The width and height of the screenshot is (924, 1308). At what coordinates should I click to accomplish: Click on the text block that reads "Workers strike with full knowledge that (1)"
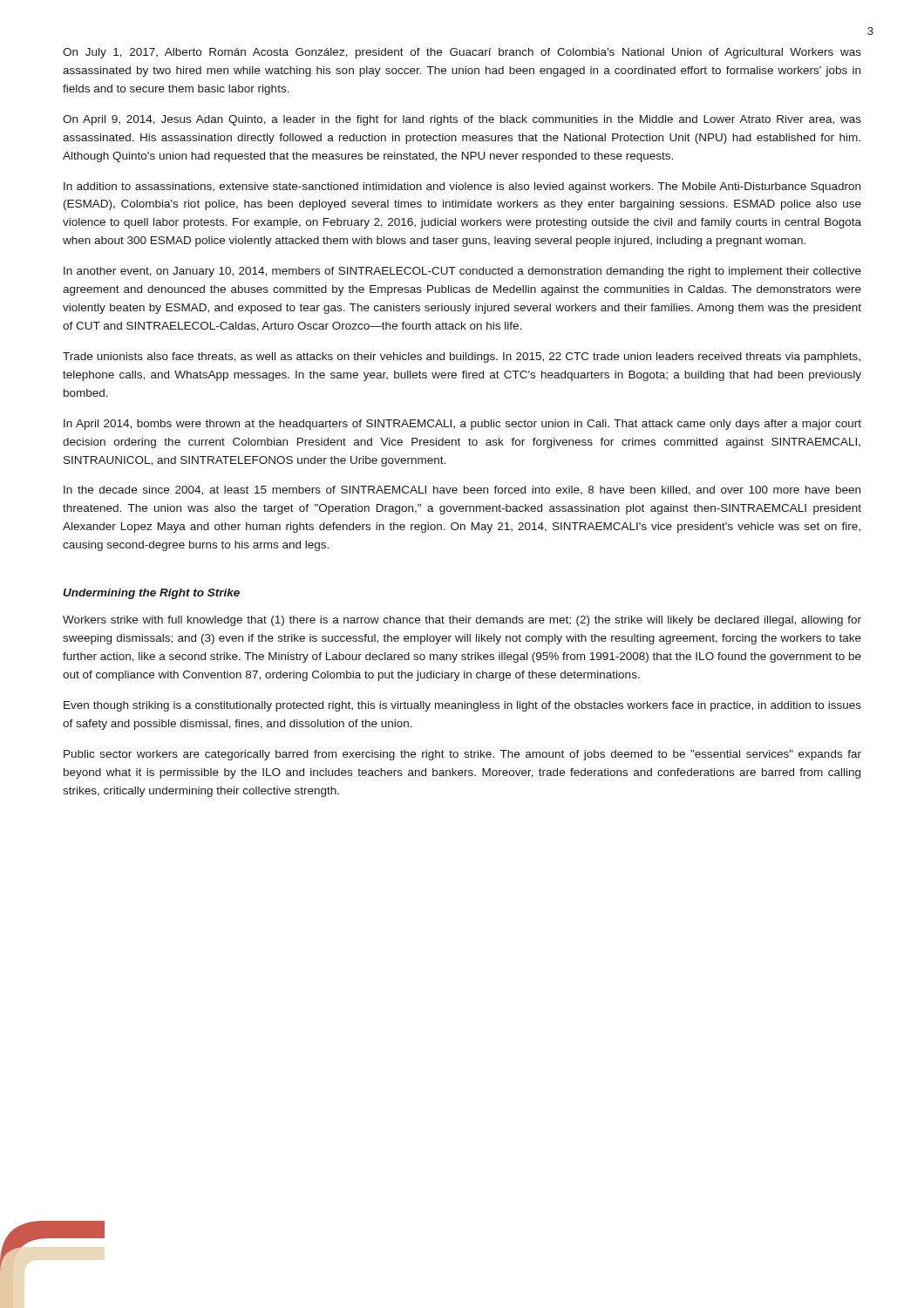[462, 647]
